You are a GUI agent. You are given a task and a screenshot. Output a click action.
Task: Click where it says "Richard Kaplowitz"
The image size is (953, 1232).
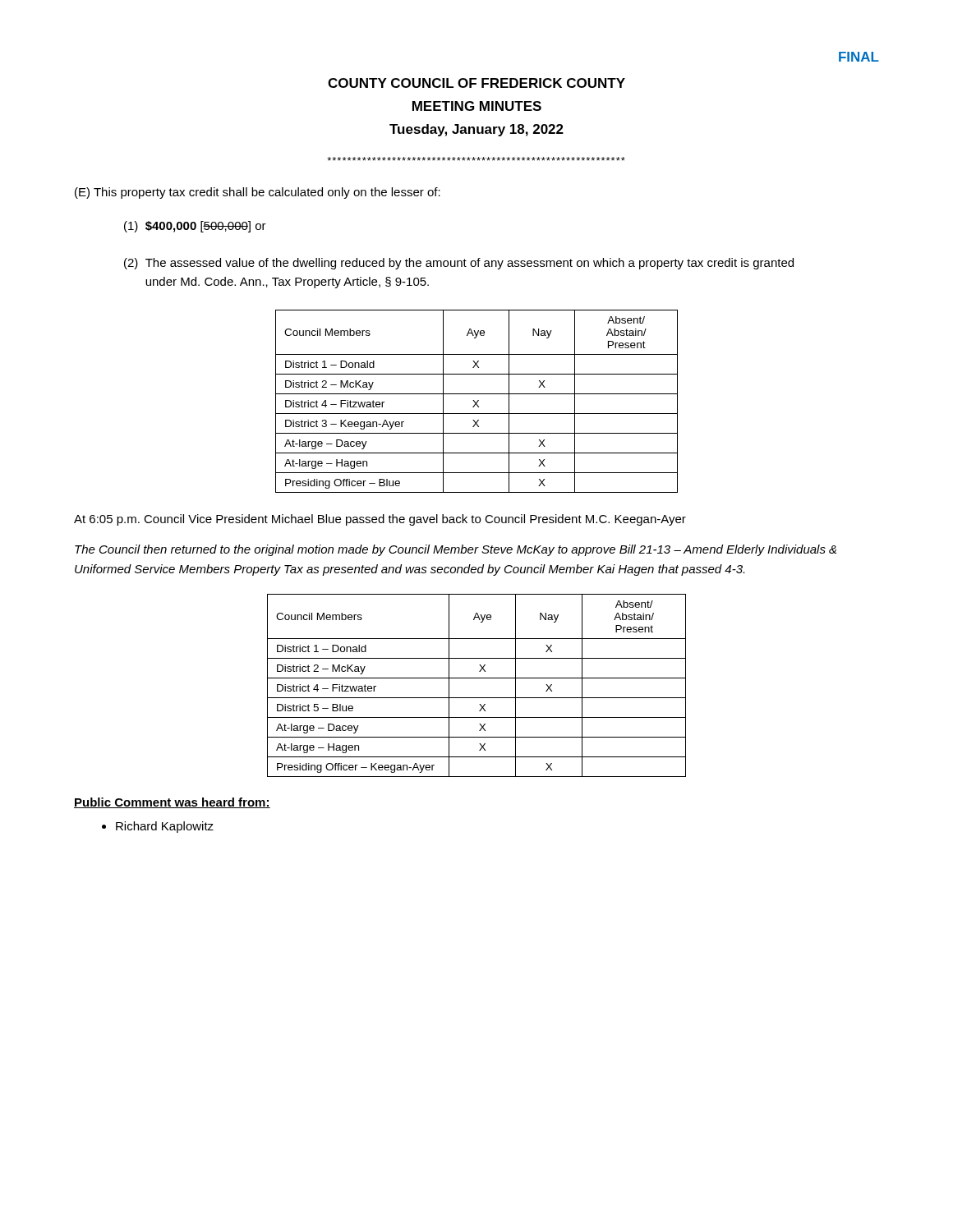pyautogui.click(x=158, y=827)
